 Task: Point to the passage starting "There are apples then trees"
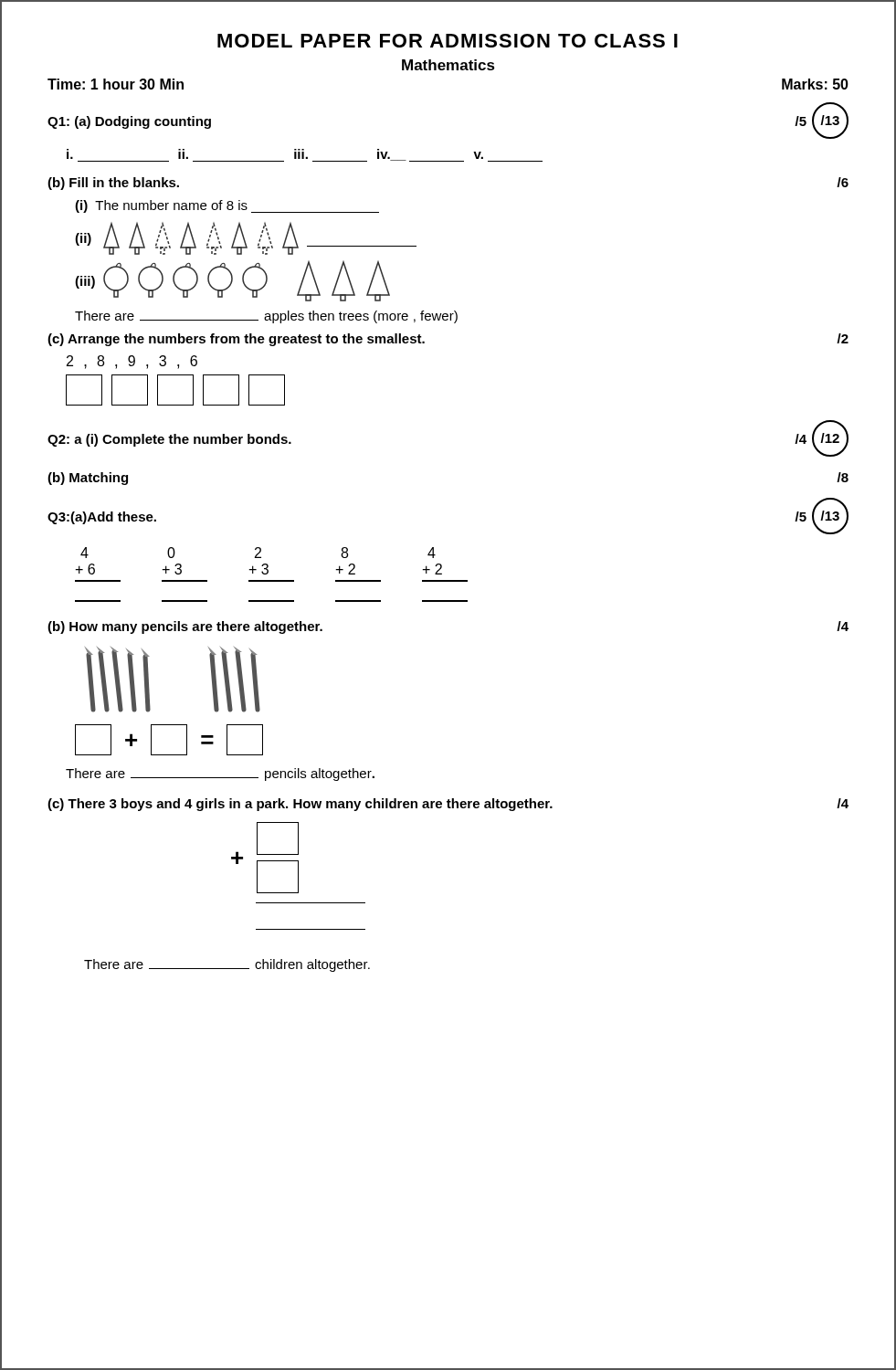[267, 313]
